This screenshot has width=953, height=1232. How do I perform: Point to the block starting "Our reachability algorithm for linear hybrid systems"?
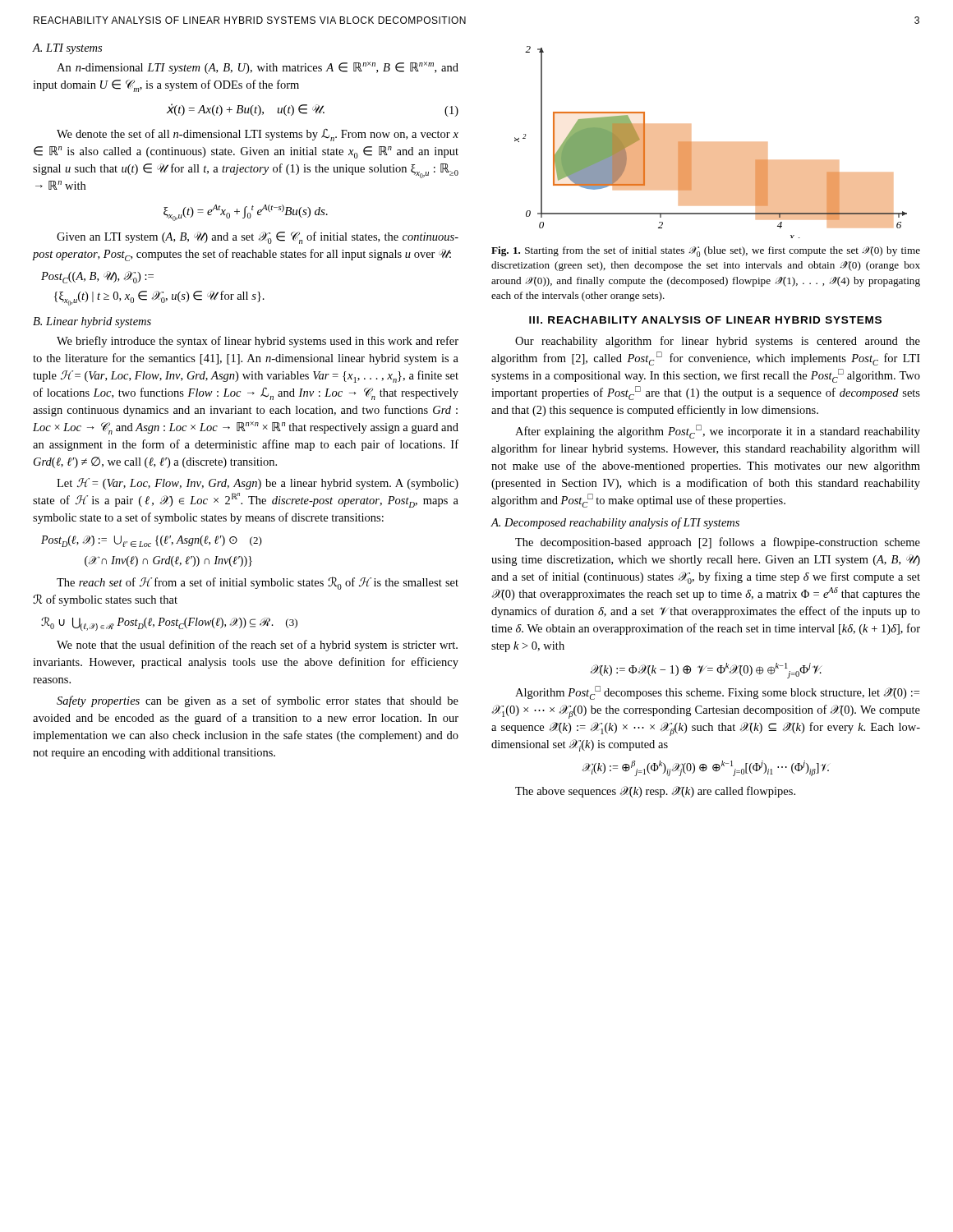[706, 421]
